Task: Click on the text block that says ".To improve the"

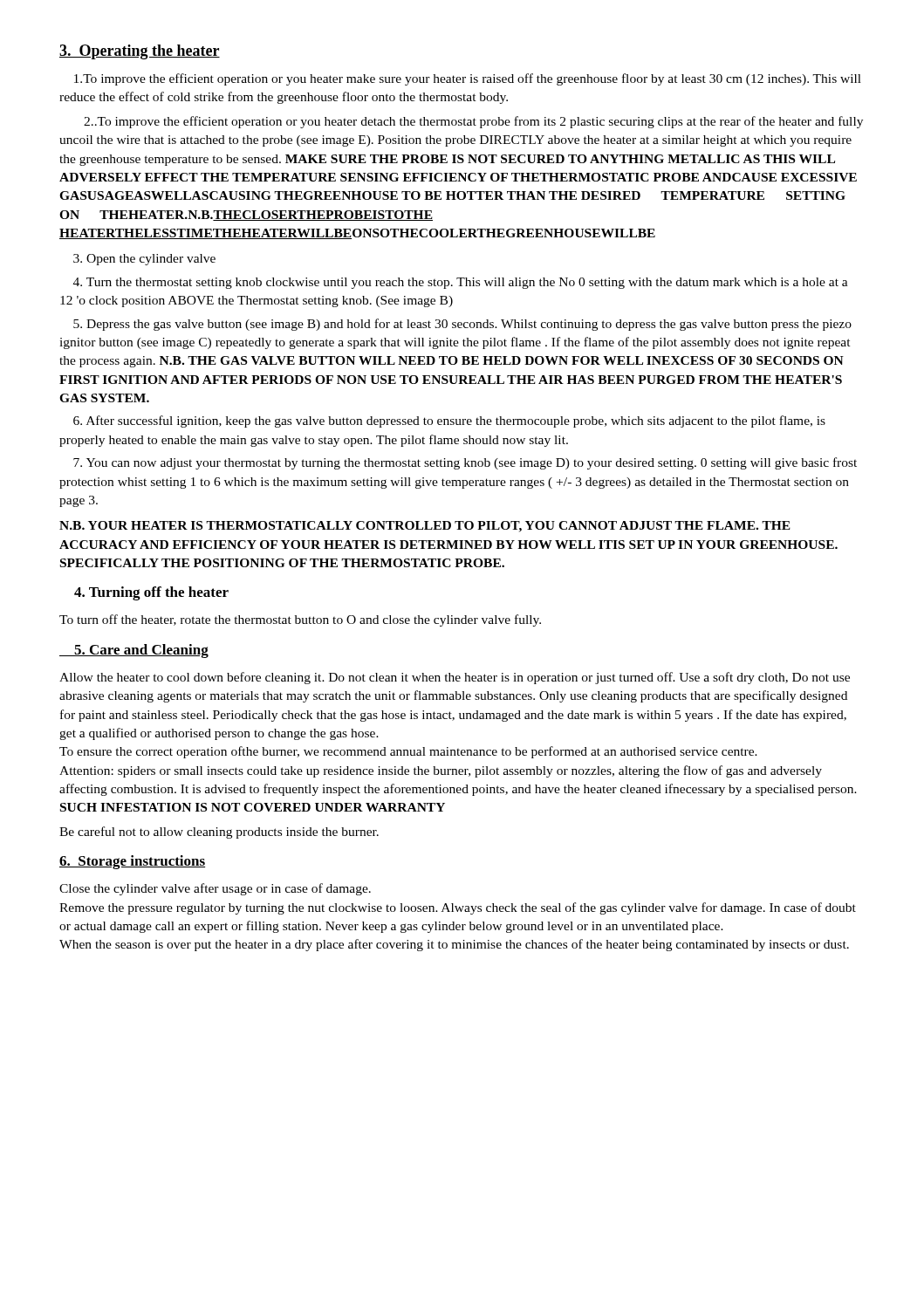Action: (x=462, y=177)
